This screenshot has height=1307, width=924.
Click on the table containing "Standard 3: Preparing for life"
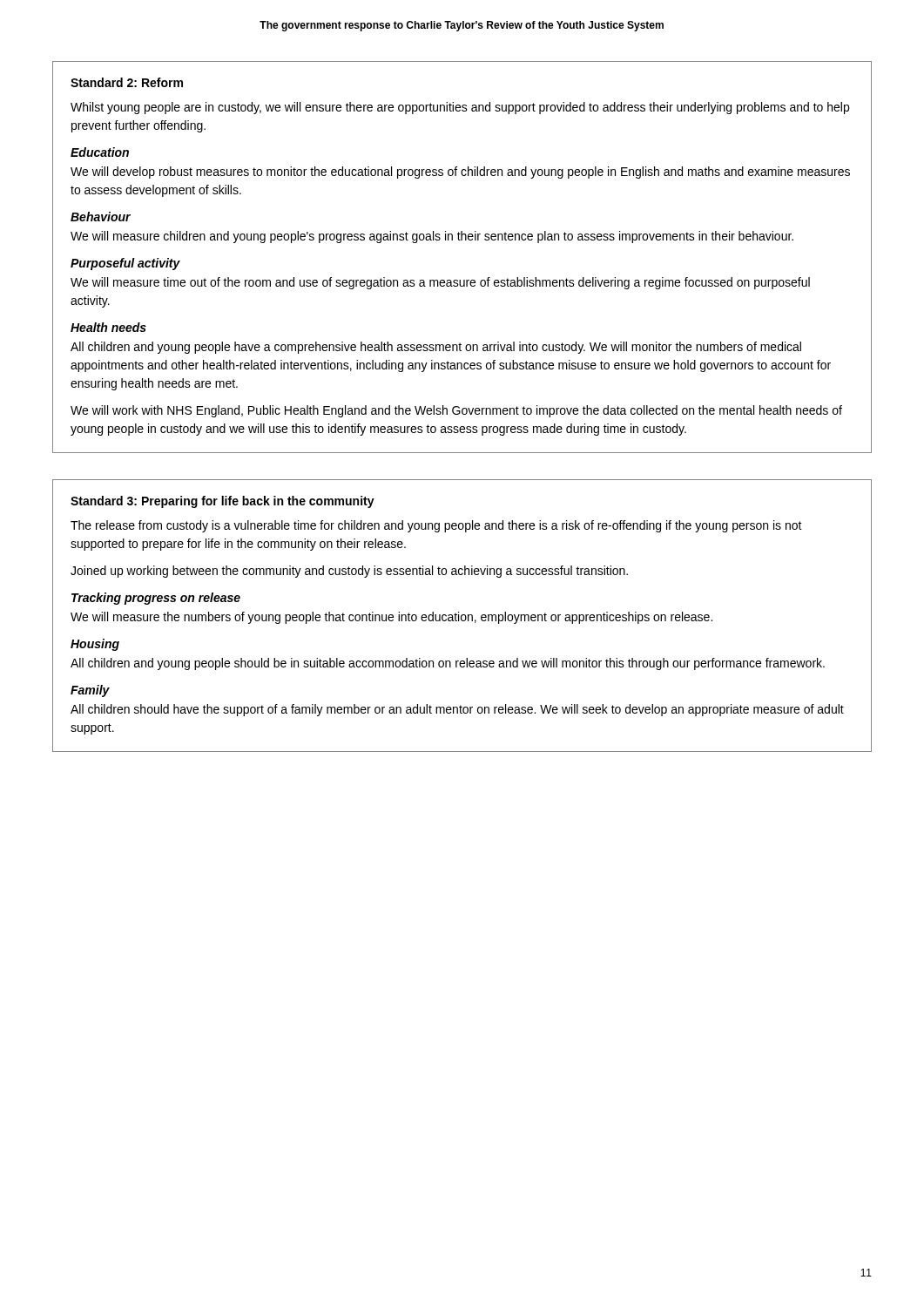(462, 616)
